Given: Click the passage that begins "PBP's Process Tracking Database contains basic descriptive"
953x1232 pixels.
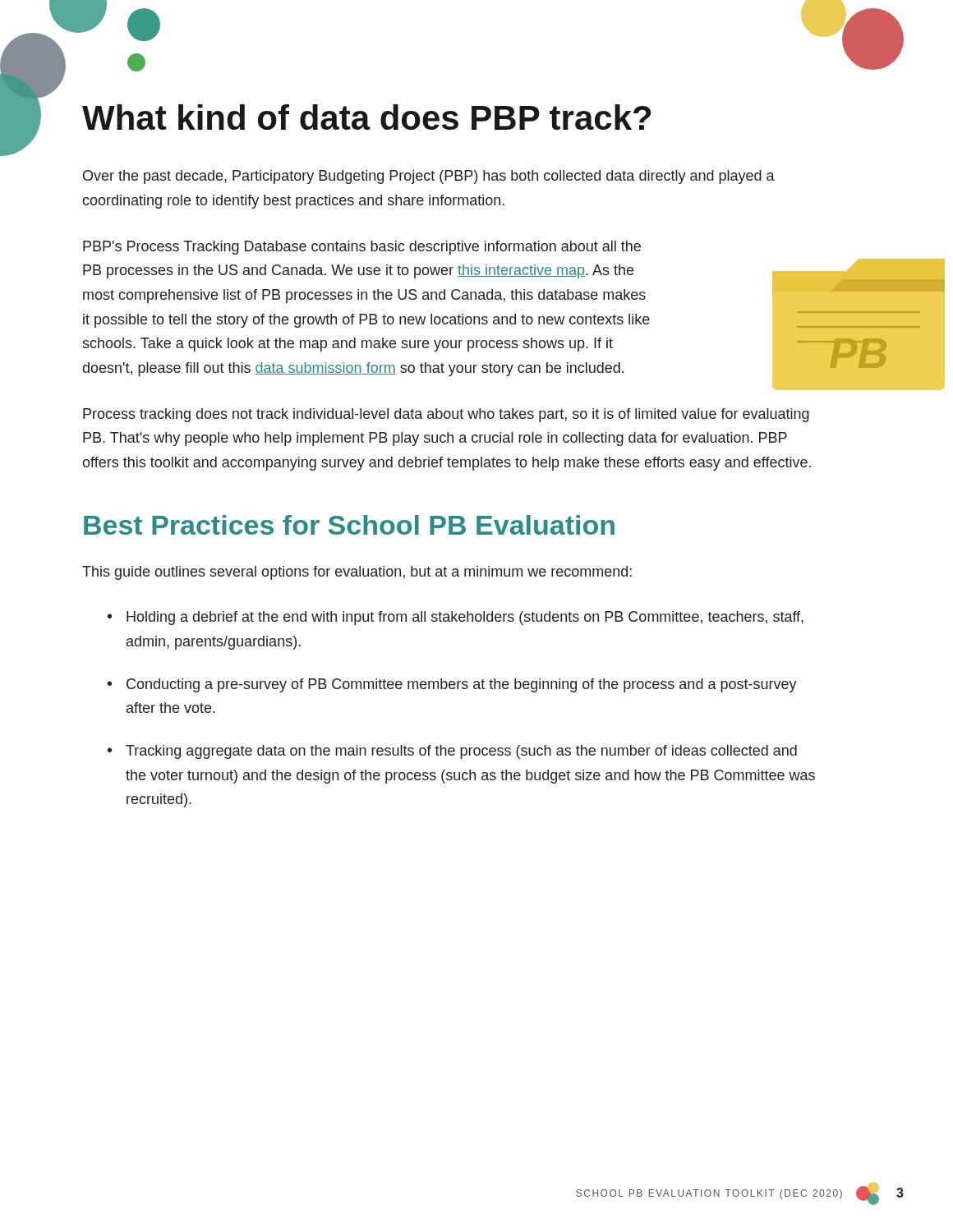Looking at the screenshot, I should click(366, 307).
